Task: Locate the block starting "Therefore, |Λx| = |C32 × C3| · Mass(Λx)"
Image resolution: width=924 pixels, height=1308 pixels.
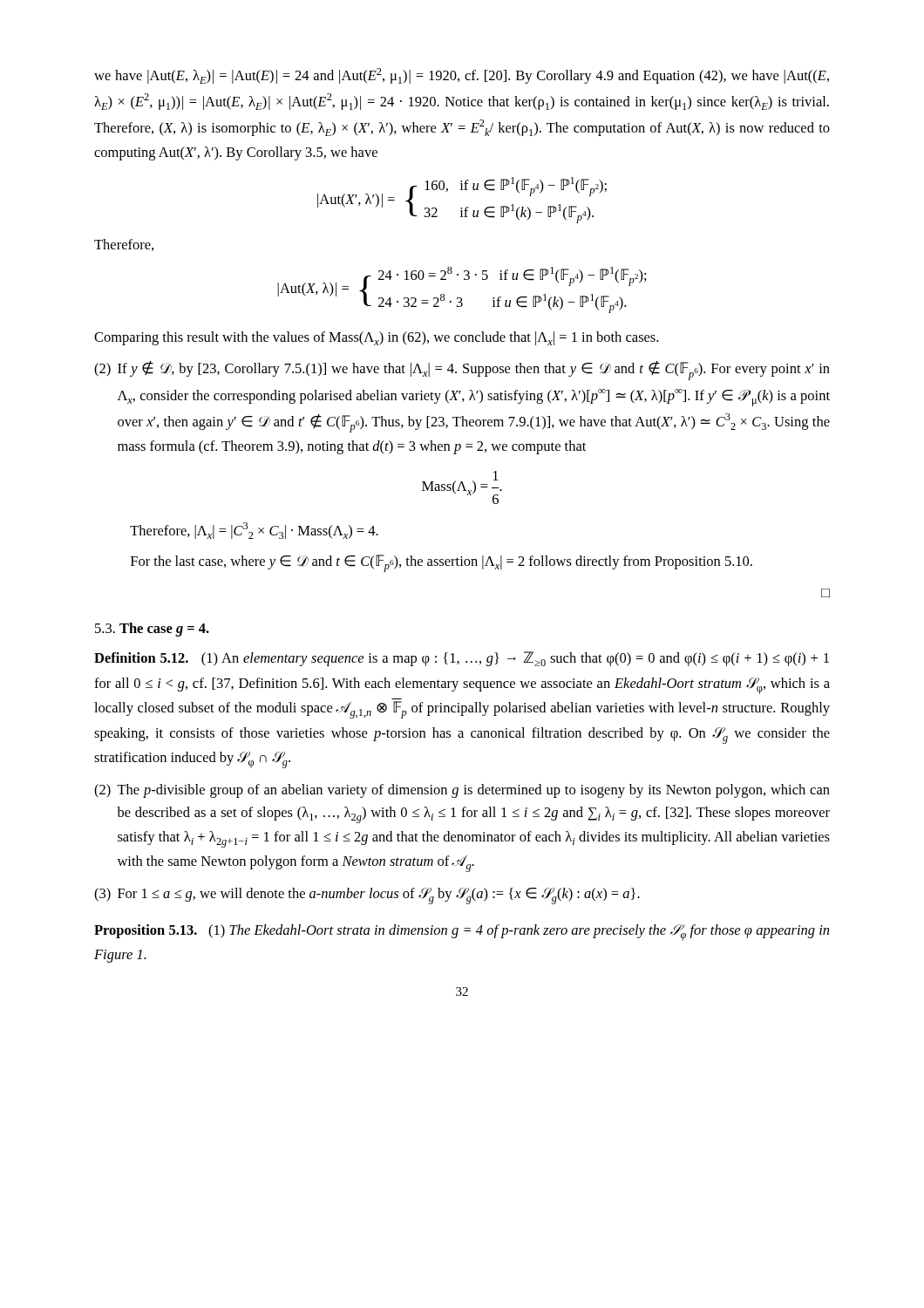Action: pyautogui.click(x=254, y=531)
